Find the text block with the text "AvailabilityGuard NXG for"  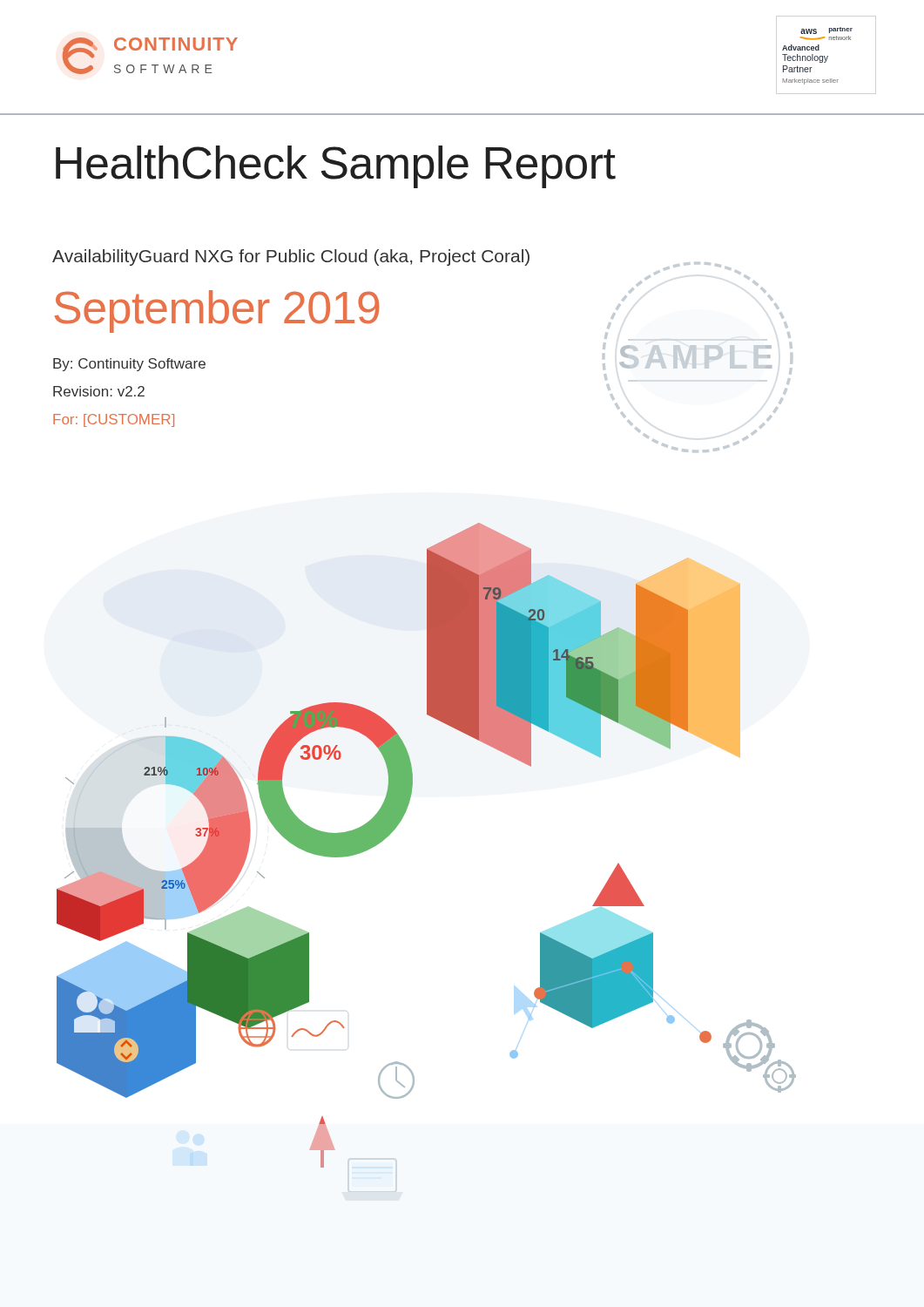pyautogui.click(x=462, y=256)
